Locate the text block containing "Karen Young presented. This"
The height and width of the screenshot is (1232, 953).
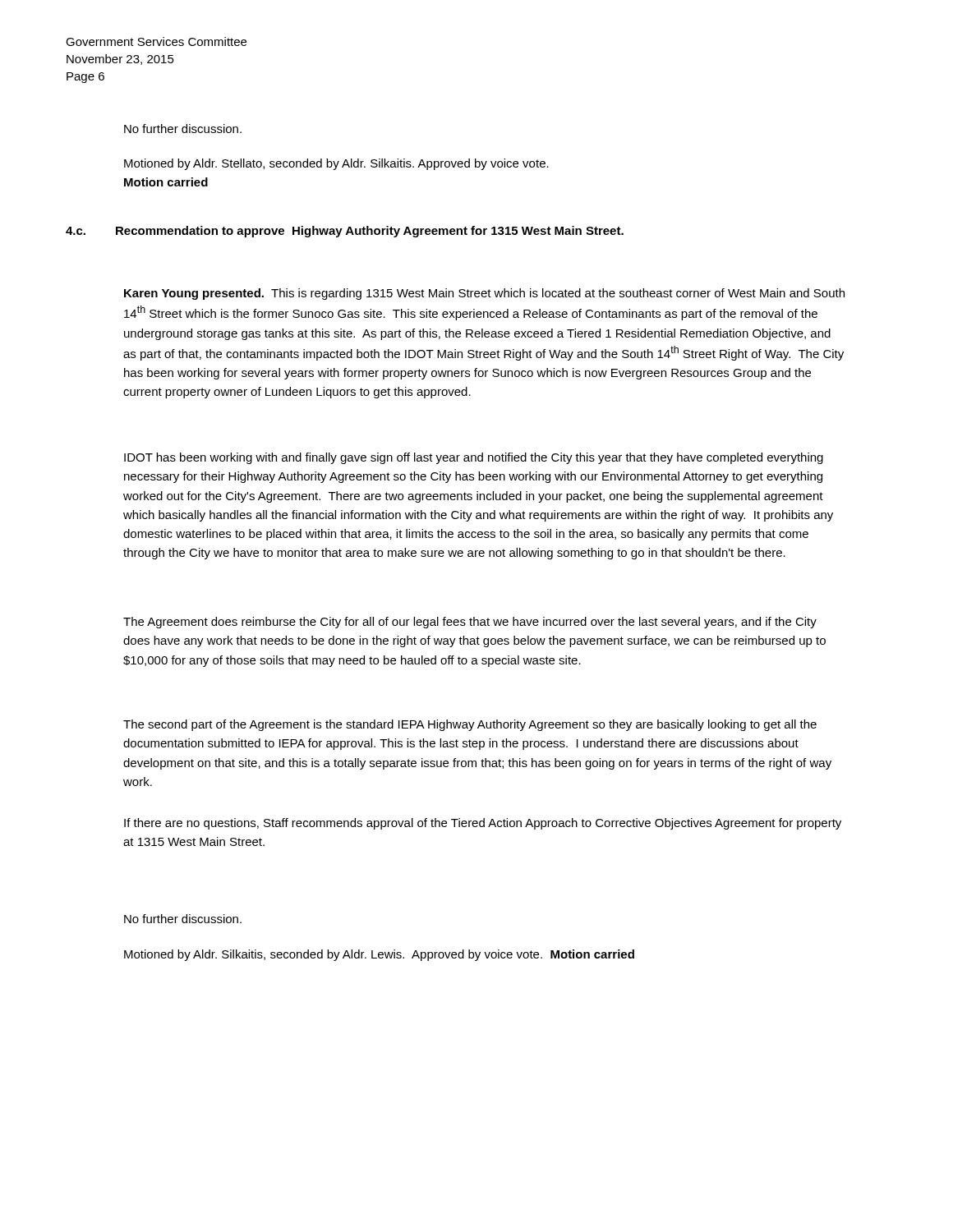(x=484, y=342)
